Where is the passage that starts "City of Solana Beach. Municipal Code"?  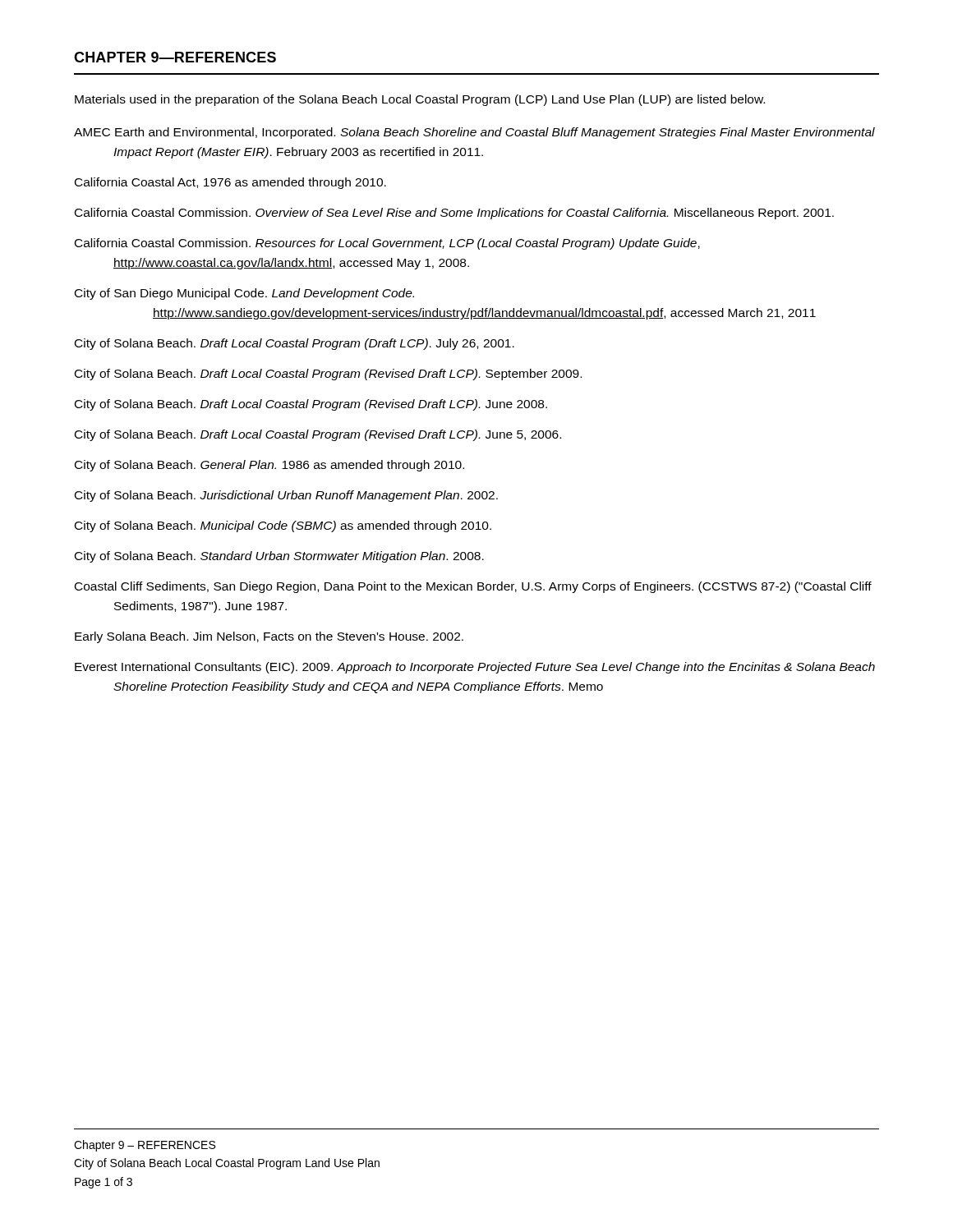[x=283, y=525]
